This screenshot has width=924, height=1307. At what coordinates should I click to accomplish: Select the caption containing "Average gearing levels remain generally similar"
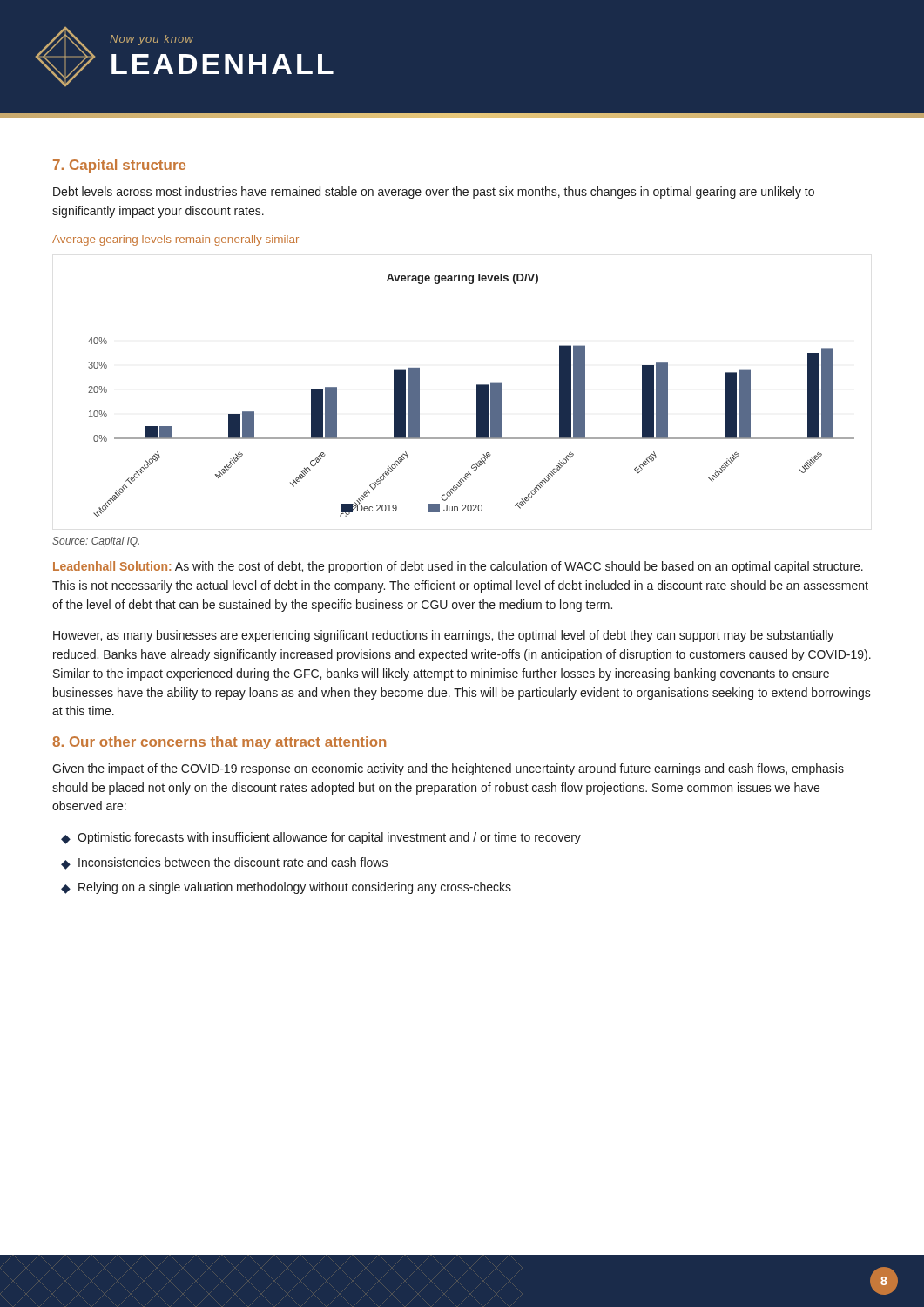176,239
